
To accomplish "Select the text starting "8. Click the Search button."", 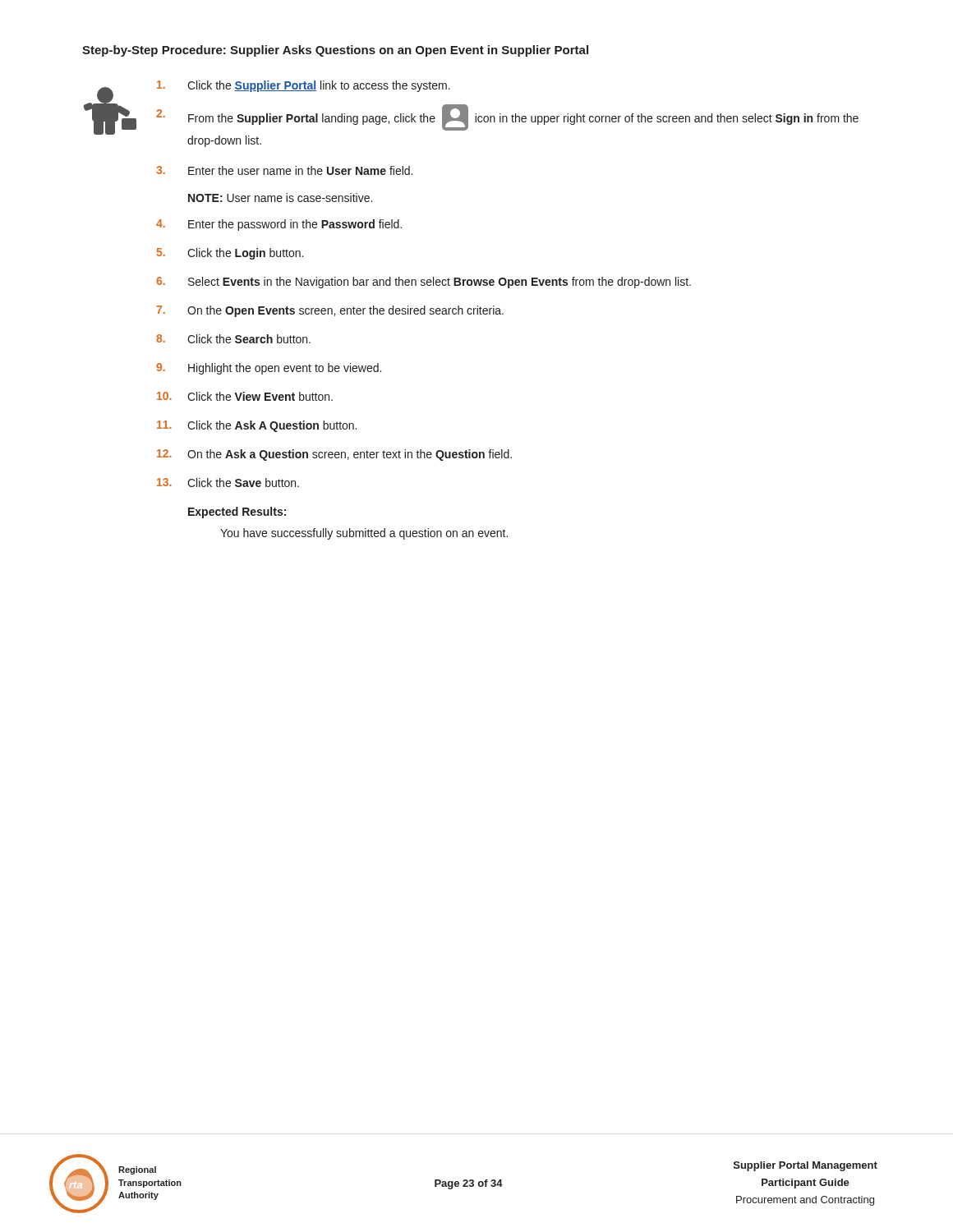I will click(233, 339).
